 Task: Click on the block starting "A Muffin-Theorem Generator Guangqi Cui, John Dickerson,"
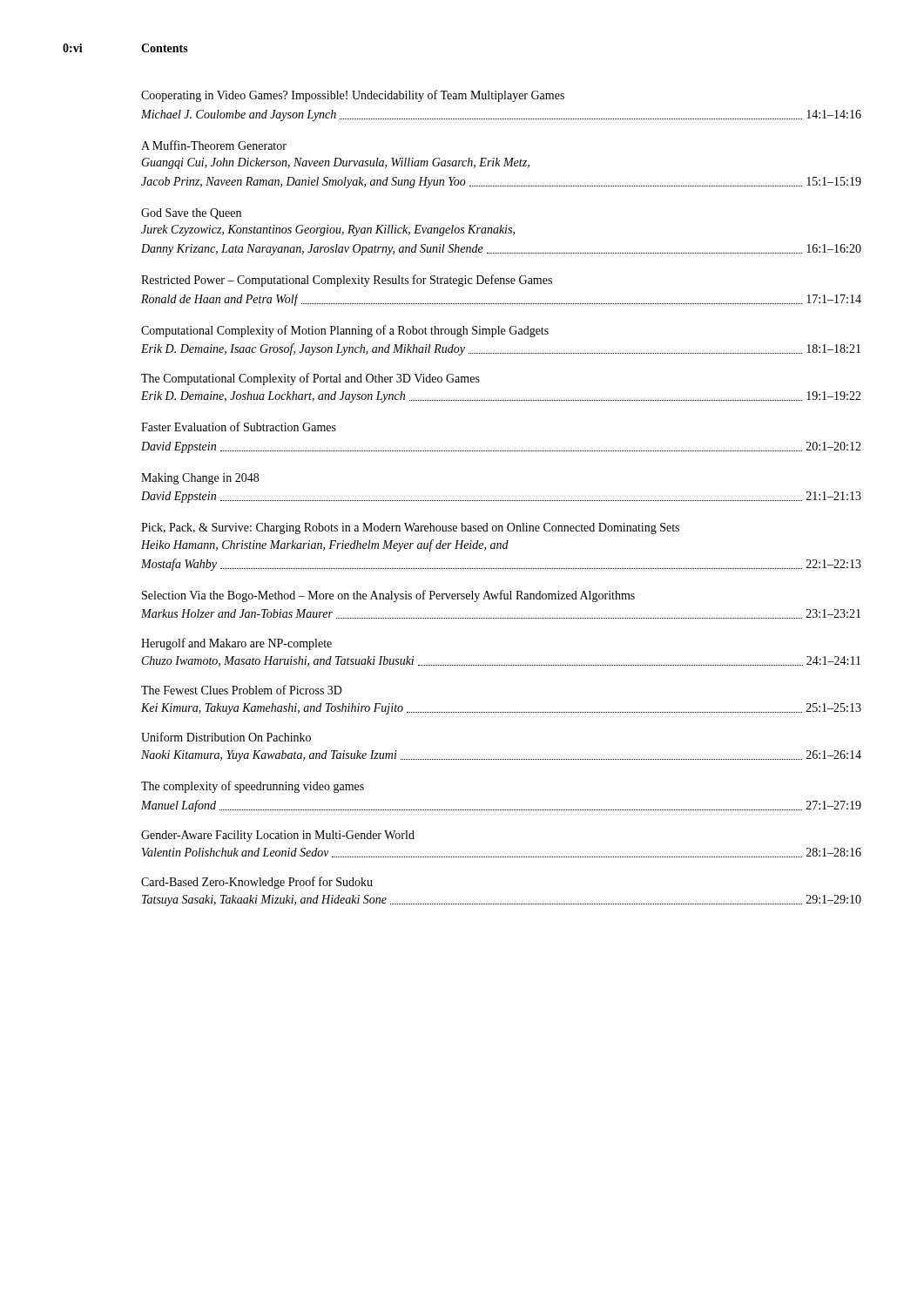[501, 163]
